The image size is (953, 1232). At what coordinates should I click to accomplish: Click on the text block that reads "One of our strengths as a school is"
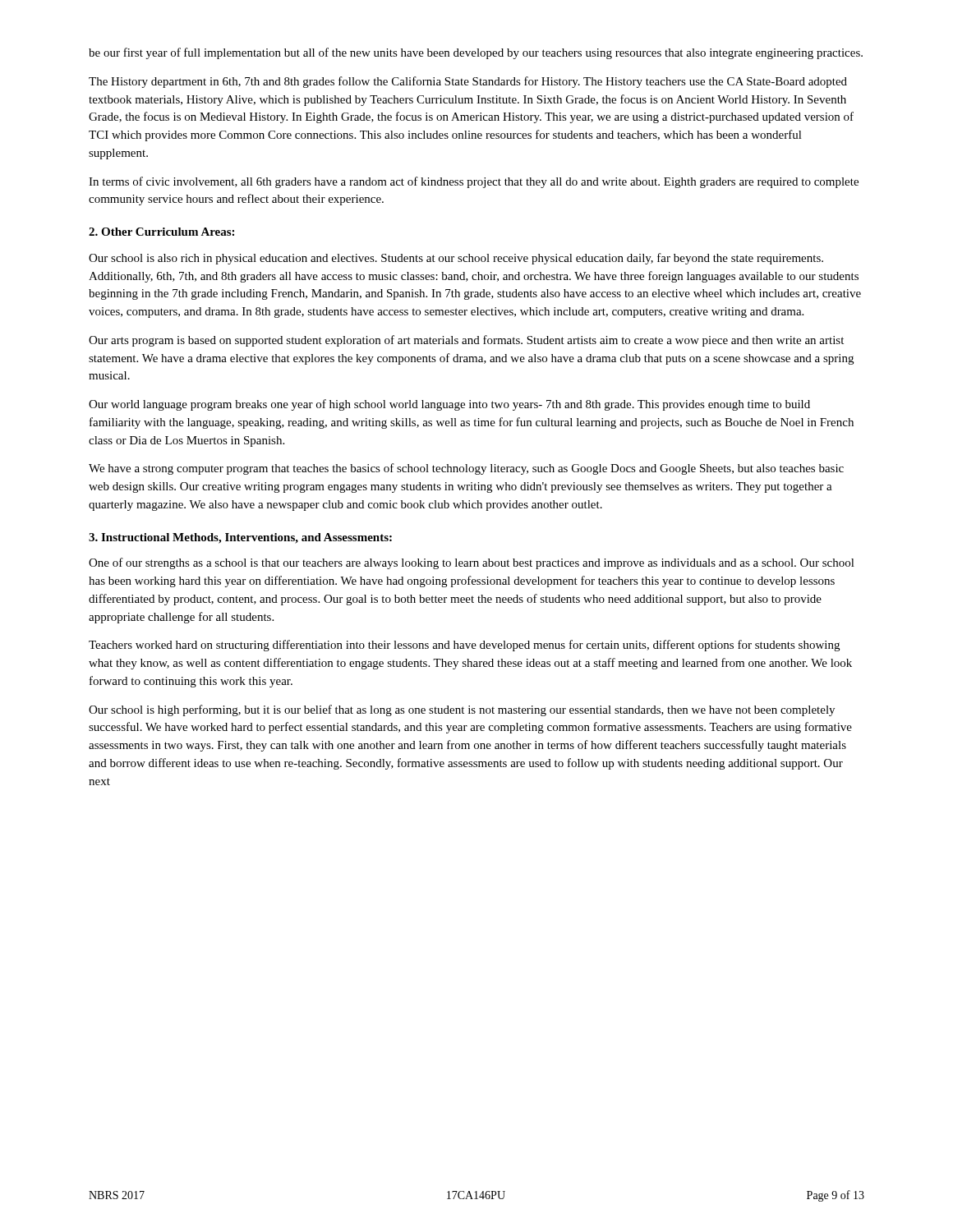(x=476, y=590)
